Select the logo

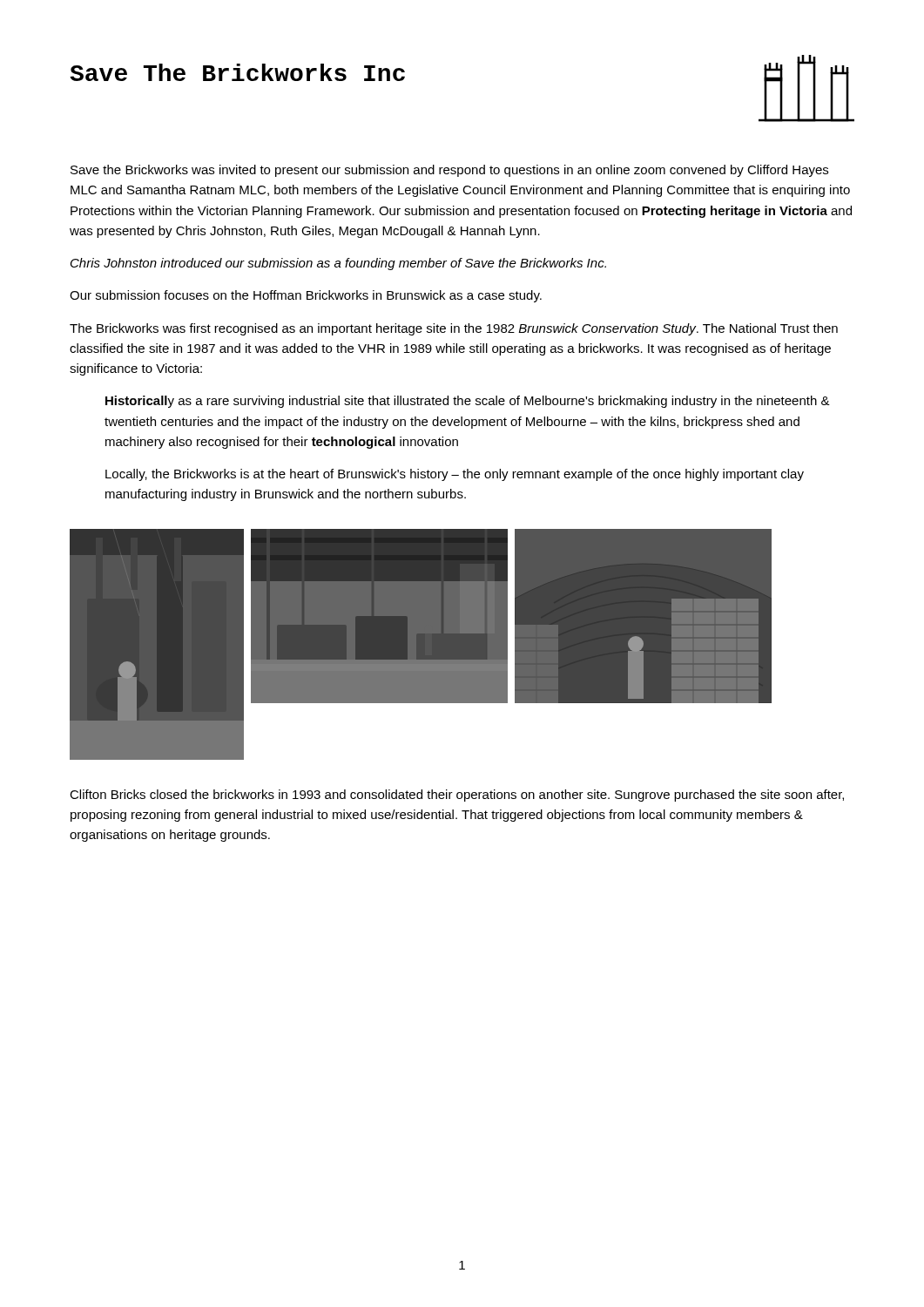click(806, 93)
